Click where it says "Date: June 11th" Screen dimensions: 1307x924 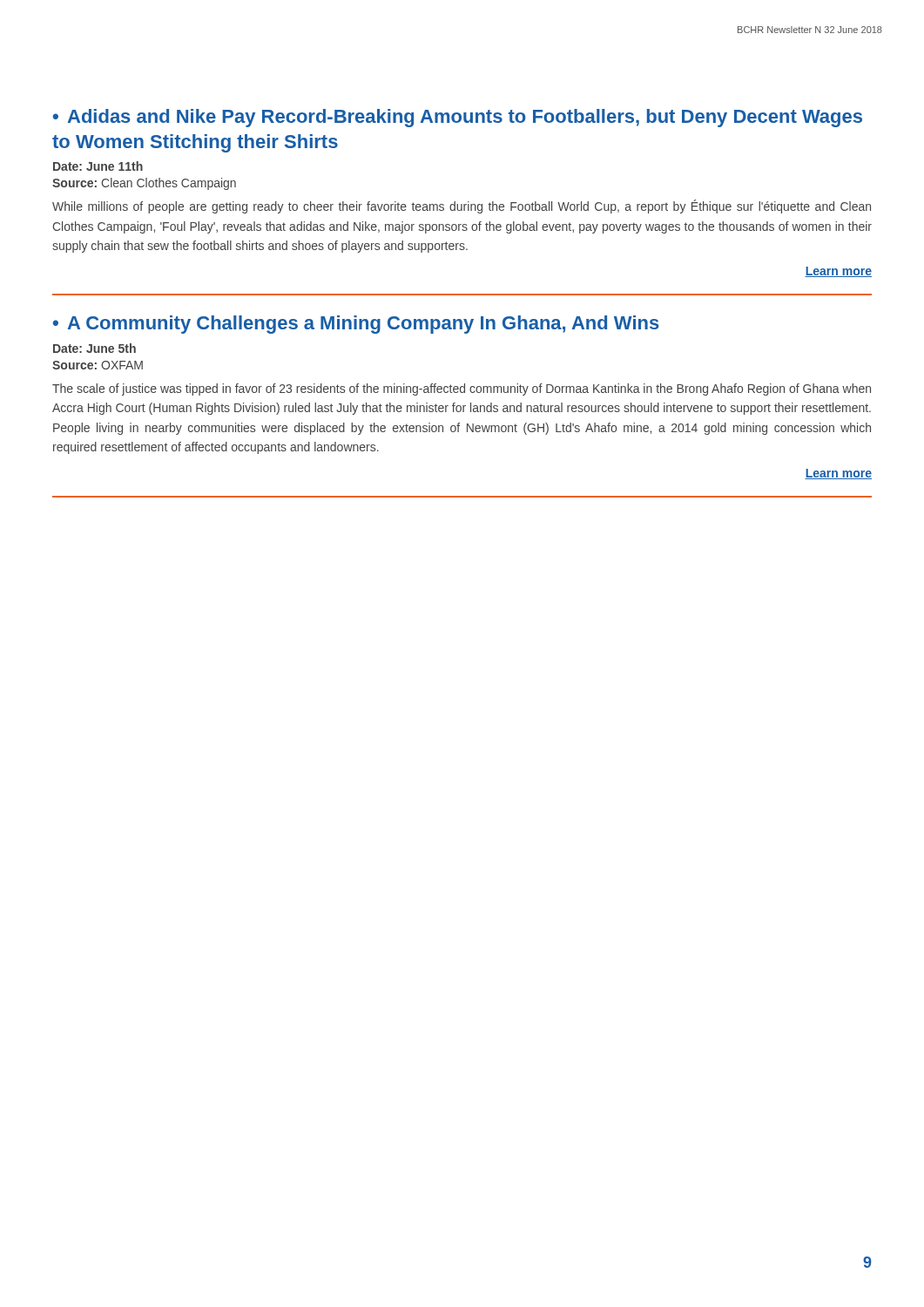98,167
